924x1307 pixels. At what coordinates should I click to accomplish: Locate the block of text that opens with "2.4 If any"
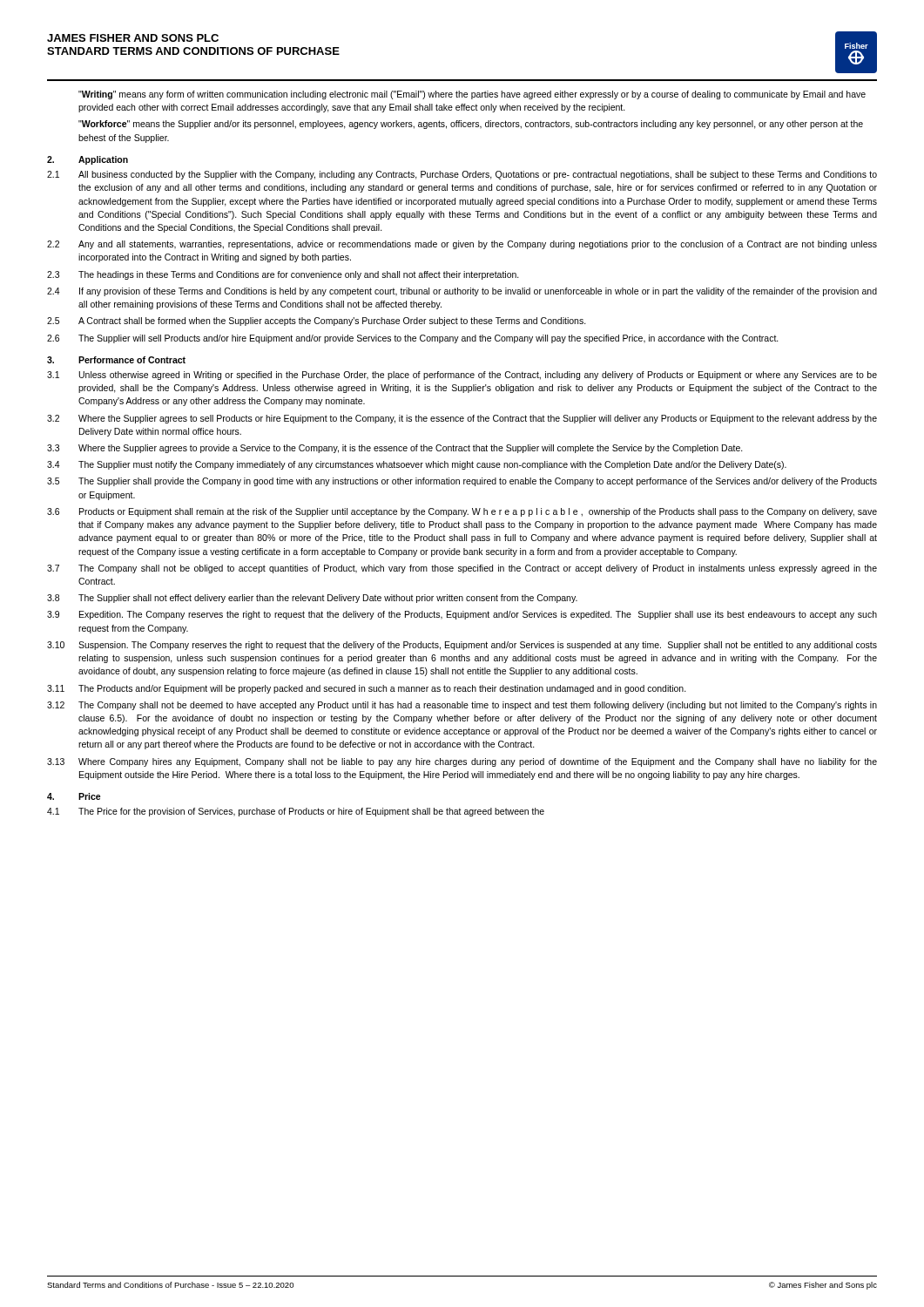coord(462,298)
